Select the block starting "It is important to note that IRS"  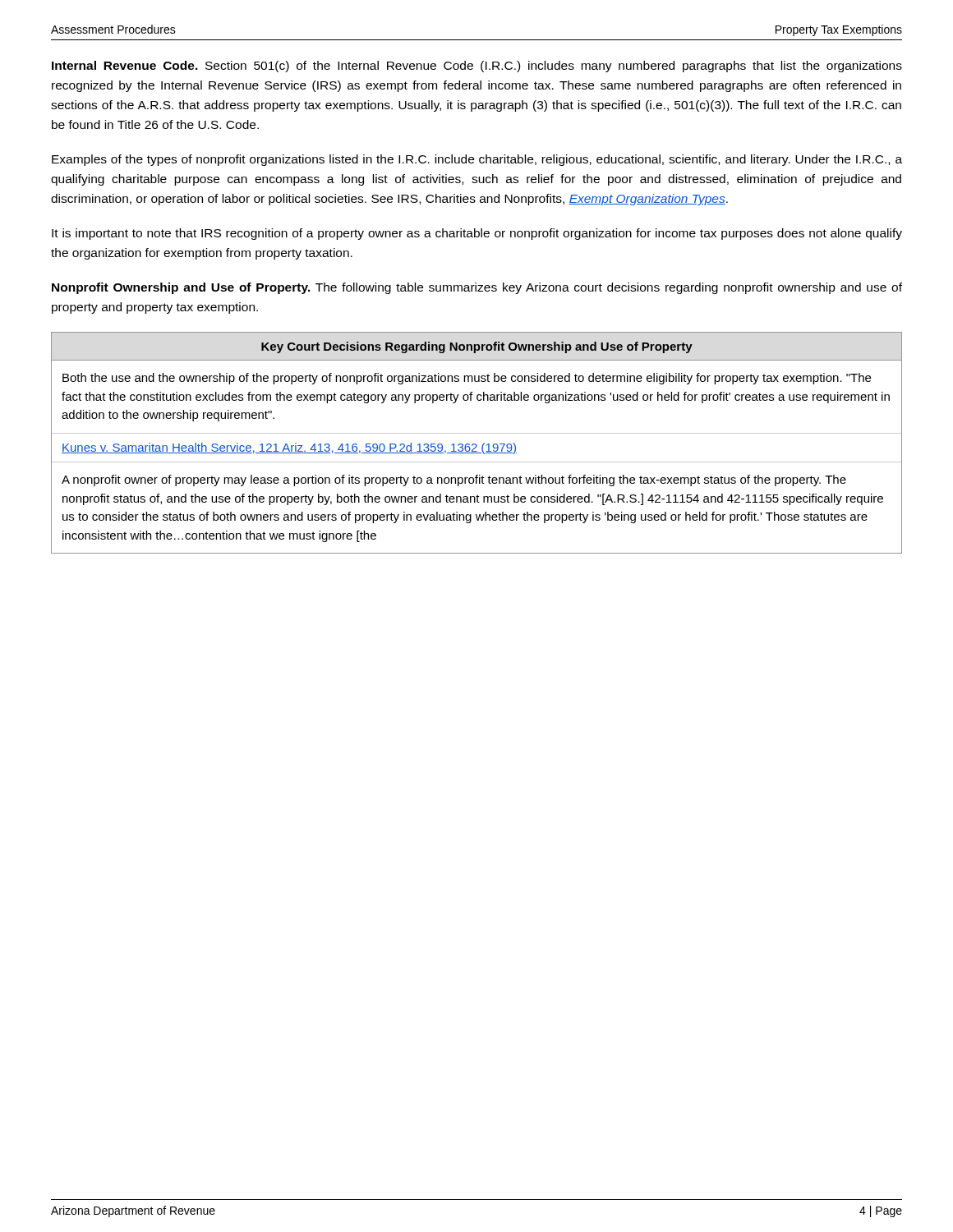coord(476,243)
